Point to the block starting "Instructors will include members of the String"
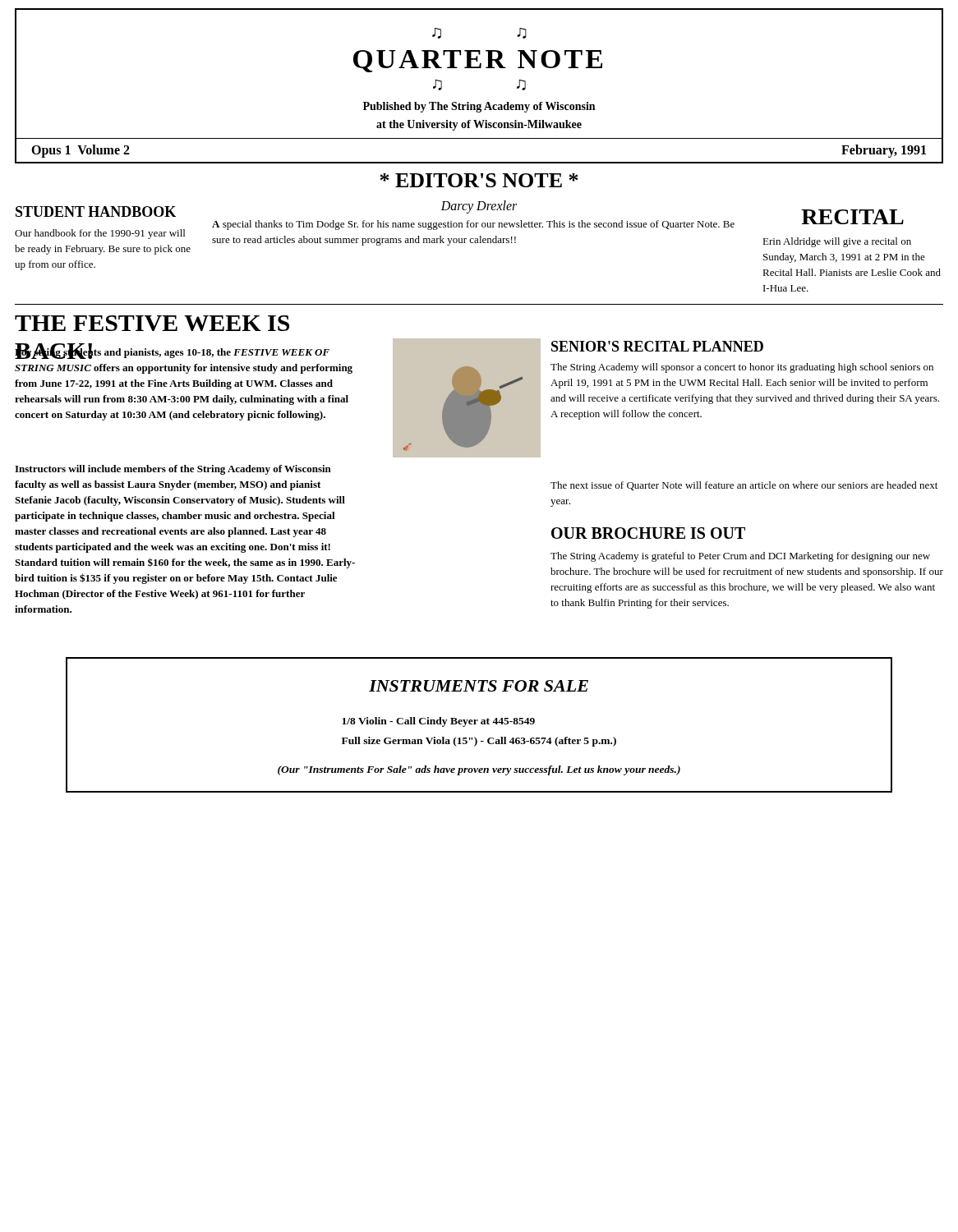The image size is (958, 1232). point(185,539)
